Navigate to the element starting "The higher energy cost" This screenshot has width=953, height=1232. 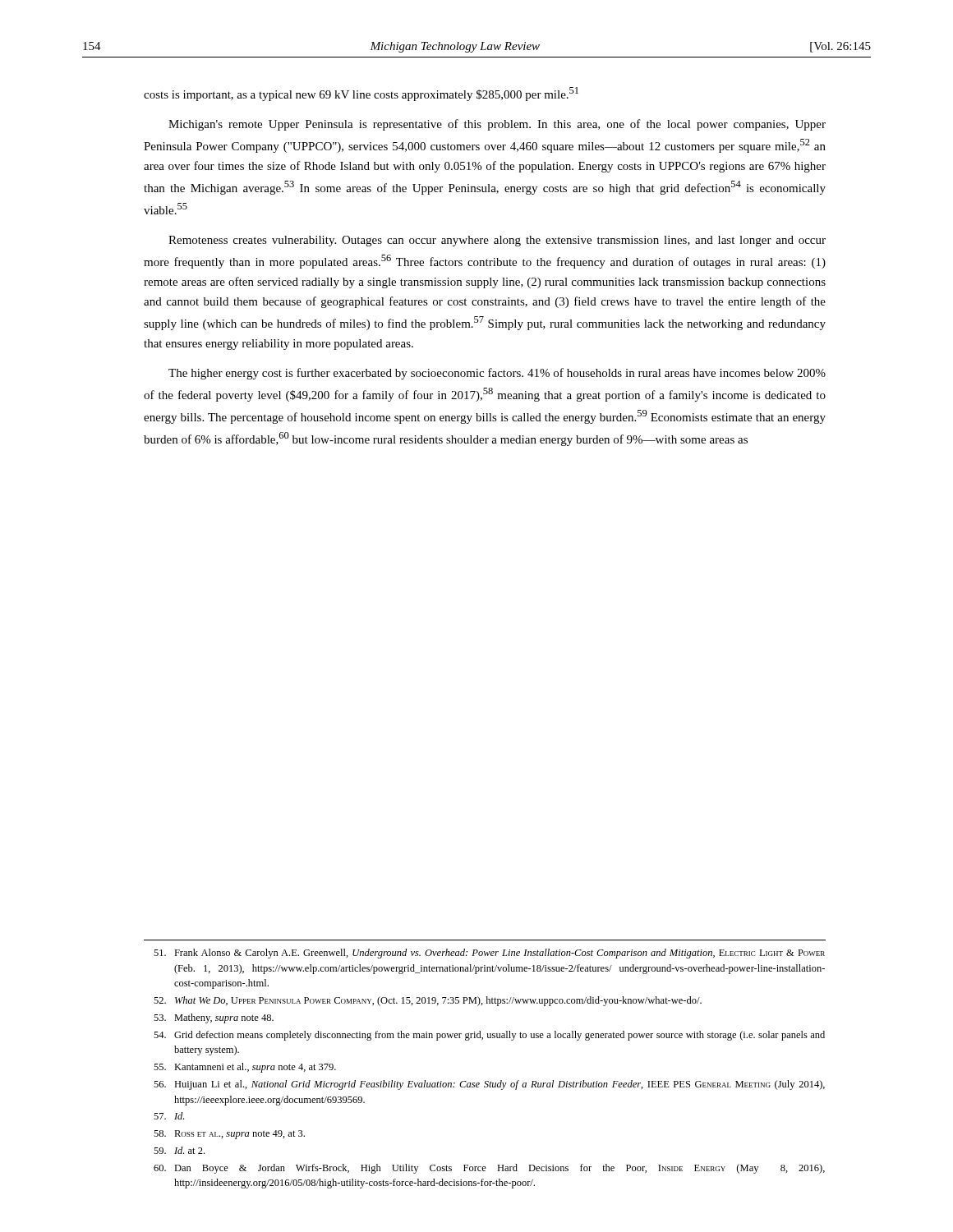click(x=485, y=406)
